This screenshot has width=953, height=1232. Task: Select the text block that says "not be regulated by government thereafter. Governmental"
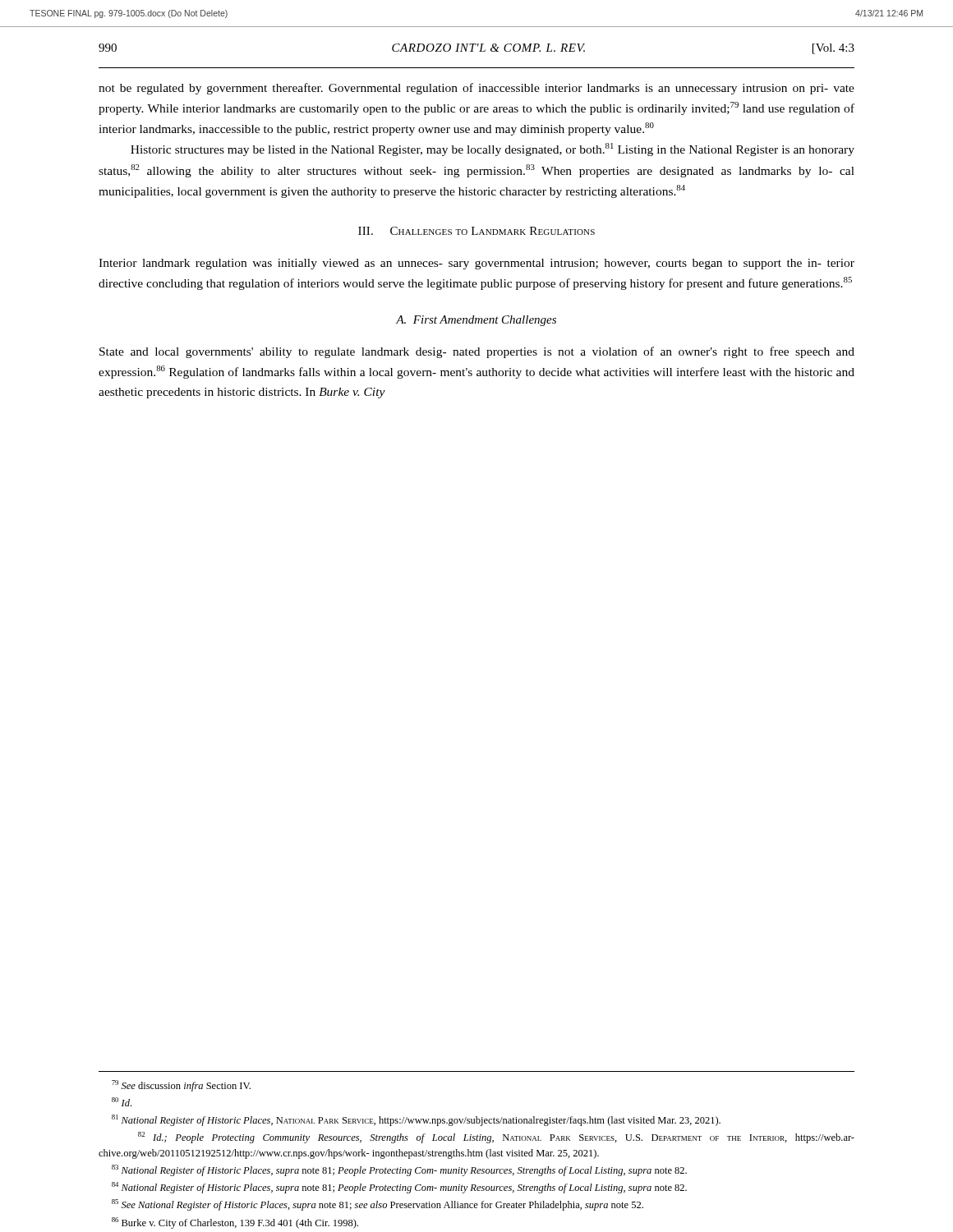[476, 109]
